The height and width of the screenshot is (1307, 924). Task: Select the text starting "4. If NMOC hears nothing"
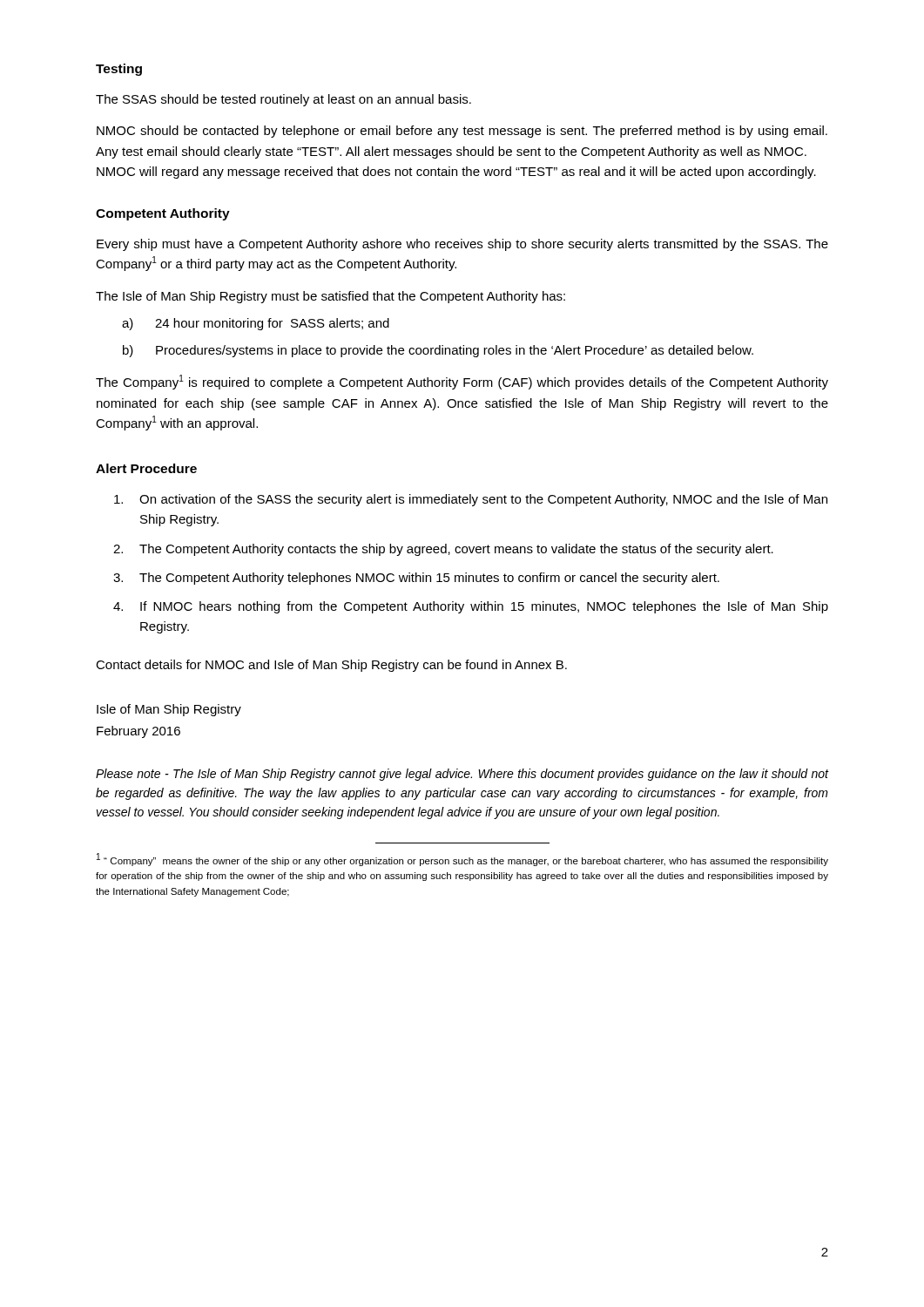coord(471,616)
